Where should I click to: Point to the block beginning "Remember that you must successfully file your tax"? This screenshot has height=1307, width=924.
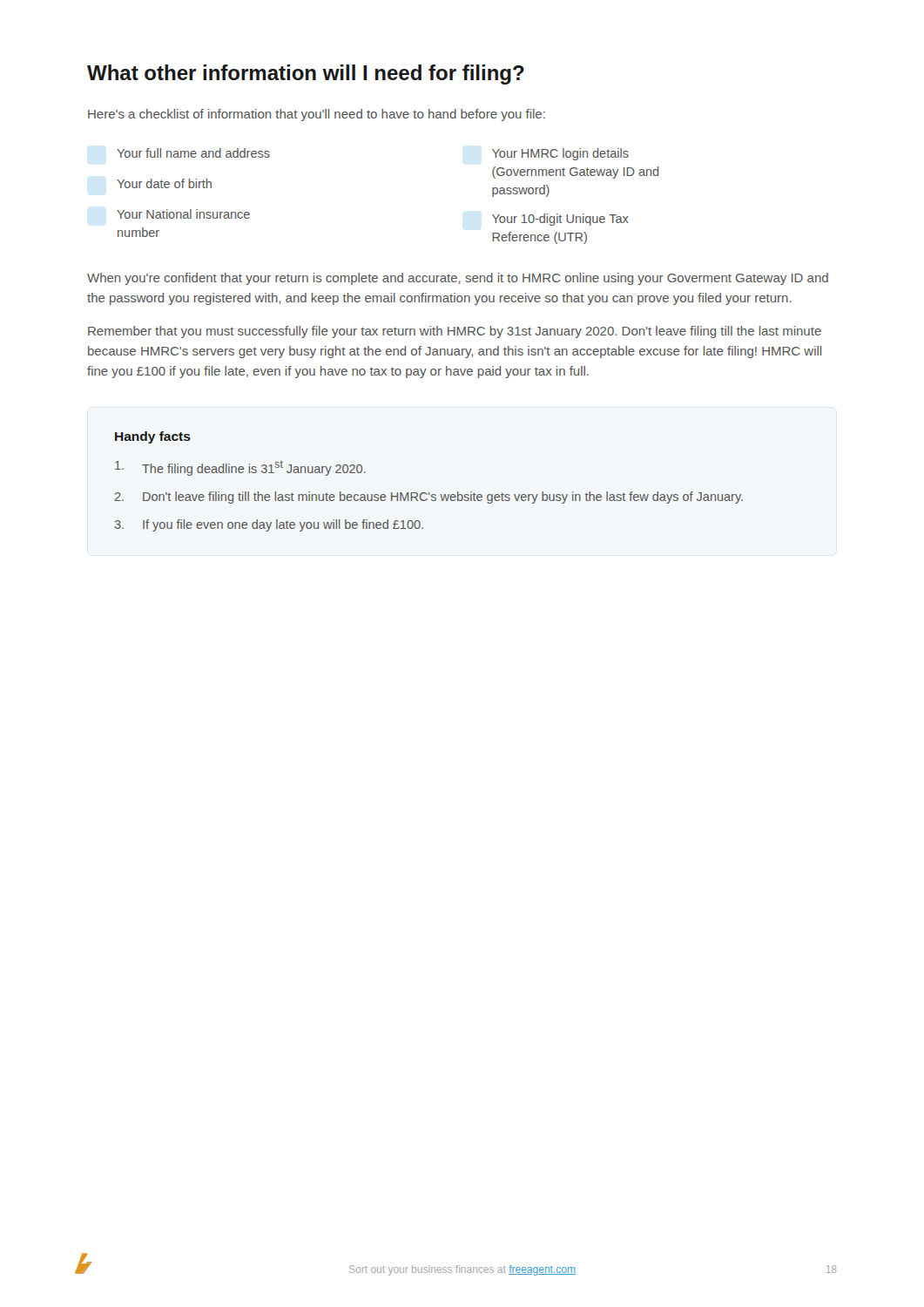coord(462,351)
